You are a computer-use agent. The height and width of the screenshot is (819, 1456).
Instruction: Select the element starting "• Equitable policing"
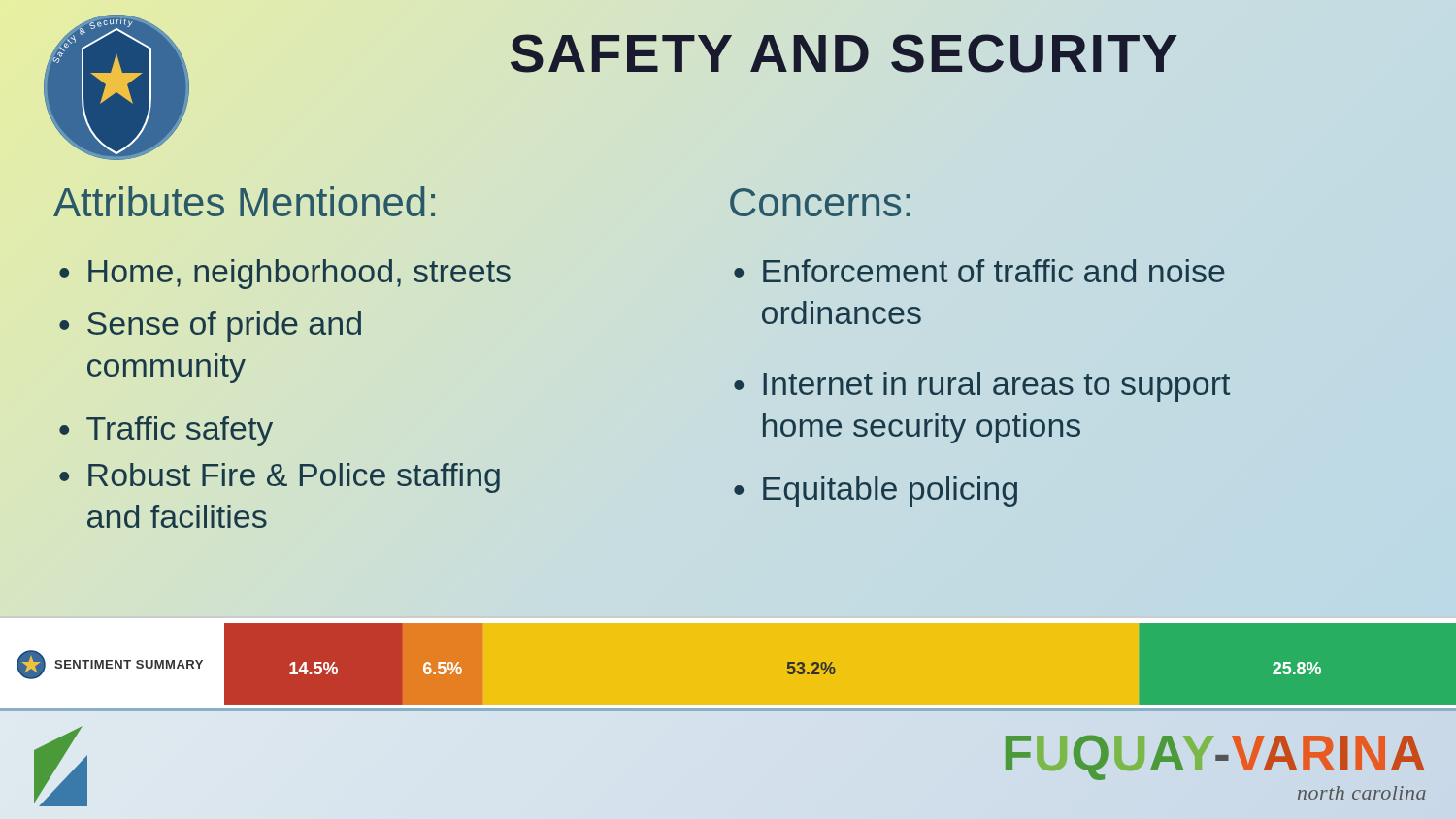click(876, 490)
